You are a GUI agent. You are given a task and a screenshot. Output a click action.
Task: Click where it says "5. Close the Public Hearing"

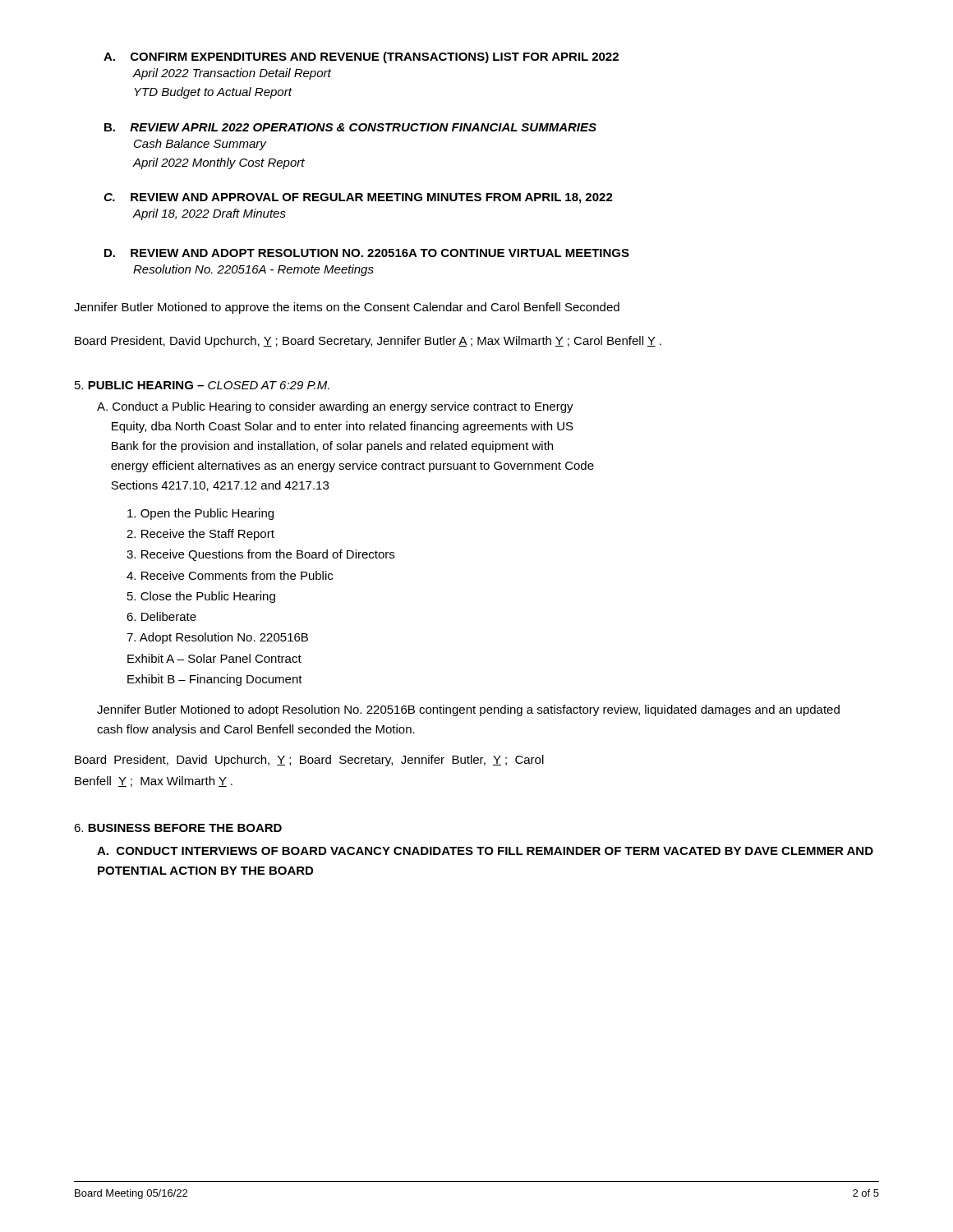pos(201,596)
